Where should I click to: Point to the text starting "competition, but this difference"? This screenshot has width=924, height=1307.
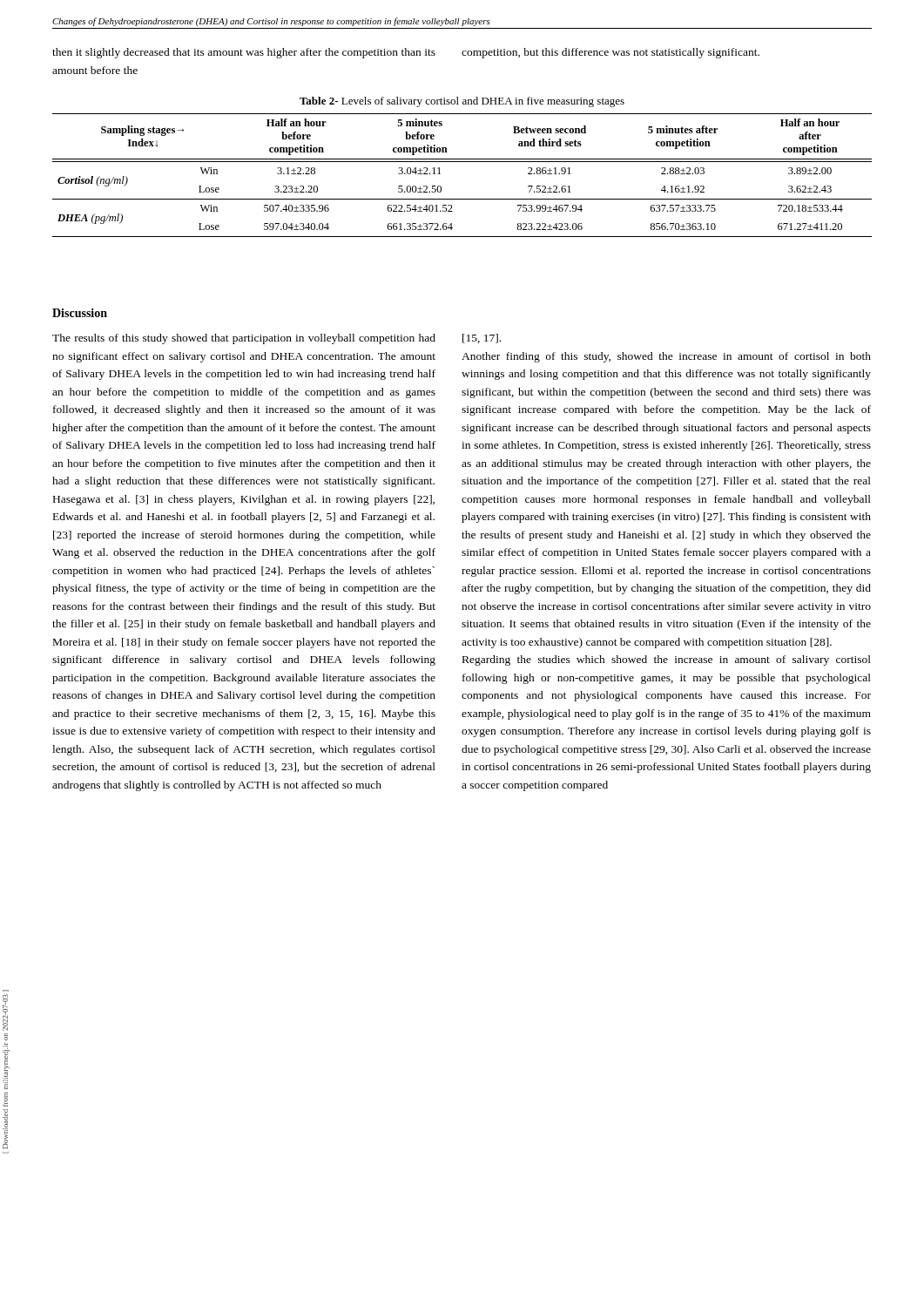click(611, 52)
